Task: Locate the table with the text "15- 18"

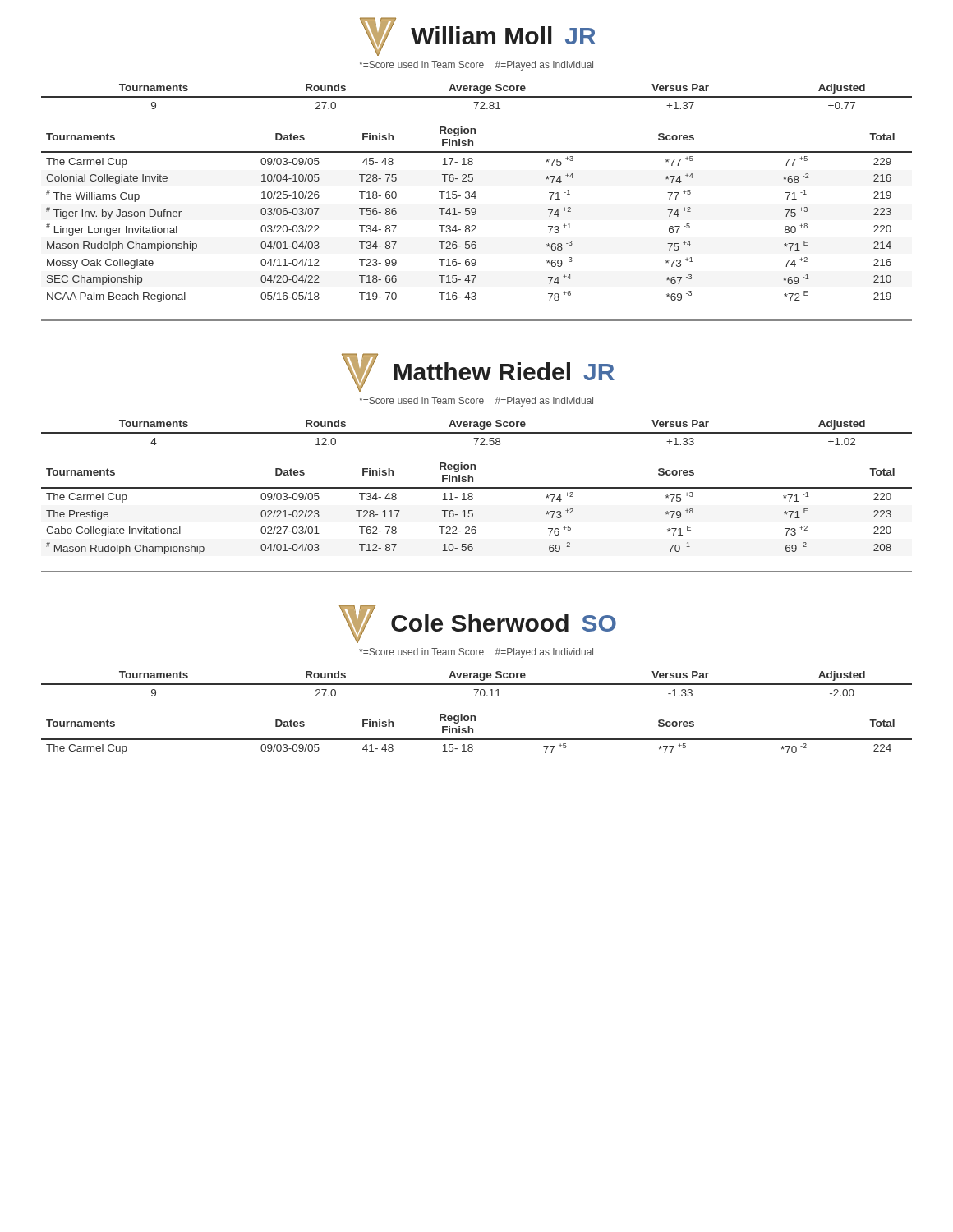Action: point(476,732)
